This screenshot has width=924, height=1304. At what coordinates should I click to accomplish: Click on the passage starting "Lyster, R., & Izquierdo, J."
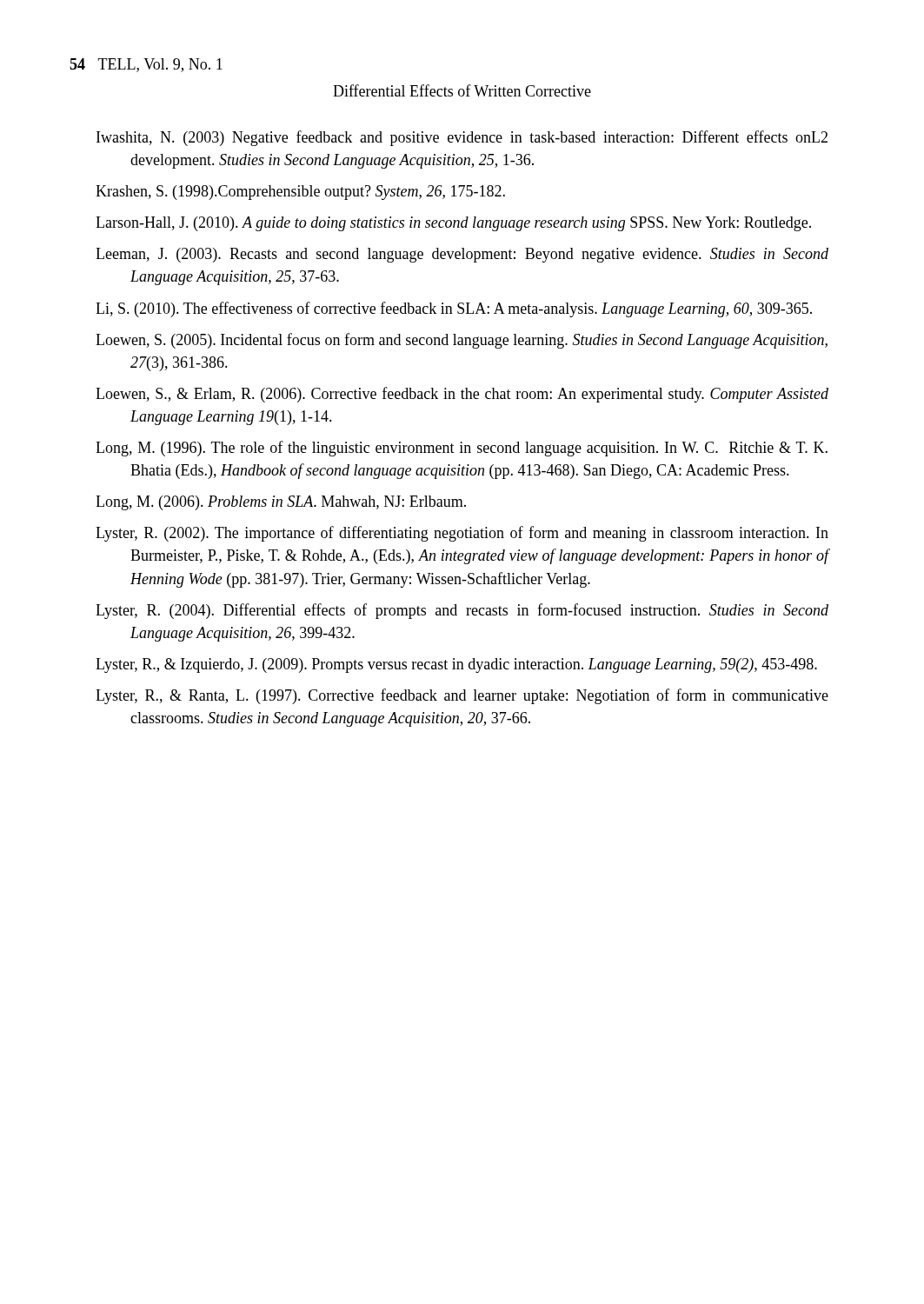click(457, 664)
